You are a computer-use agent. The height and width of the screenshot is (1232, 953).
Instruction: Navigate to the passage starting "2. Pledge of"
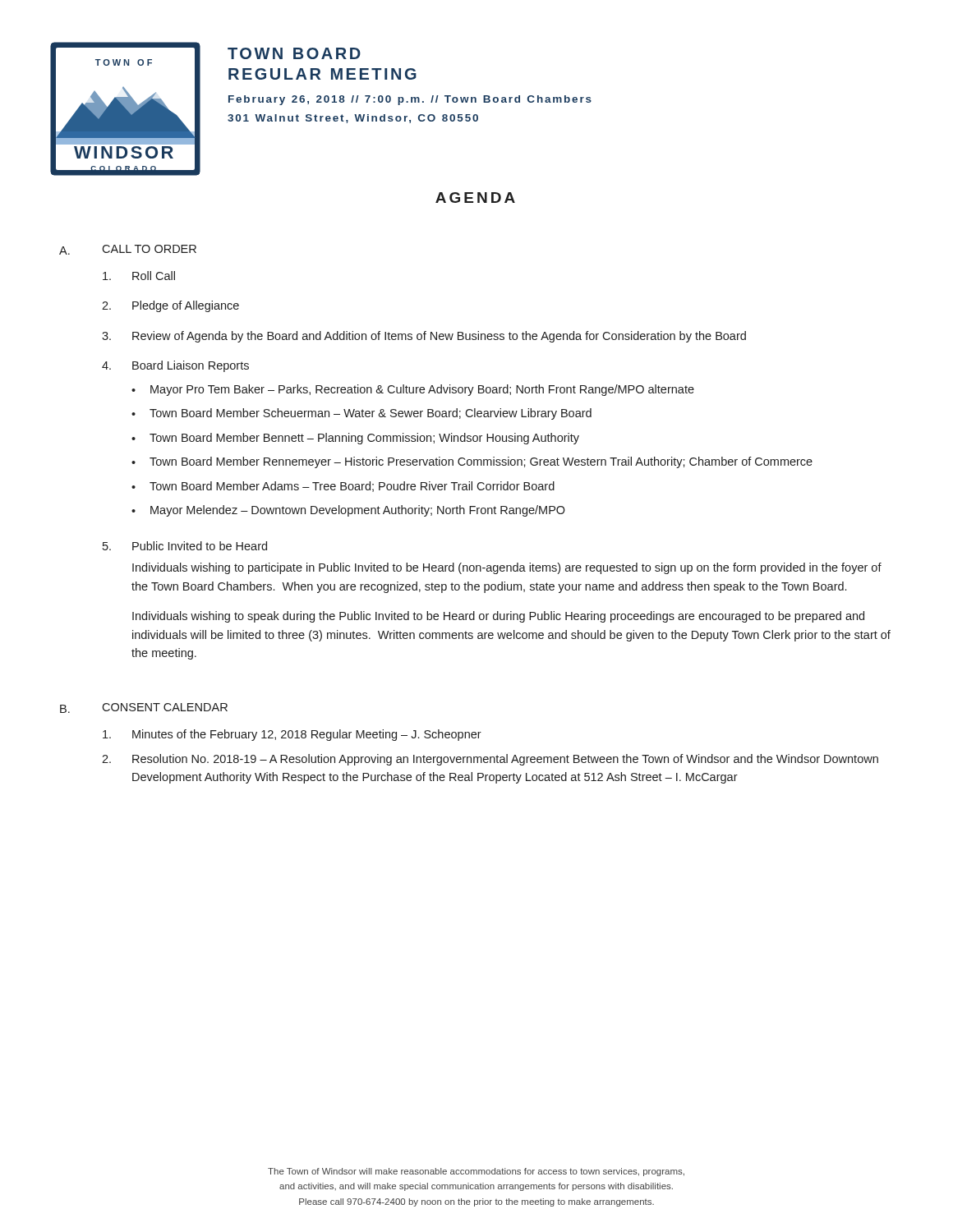click(170, 306)
